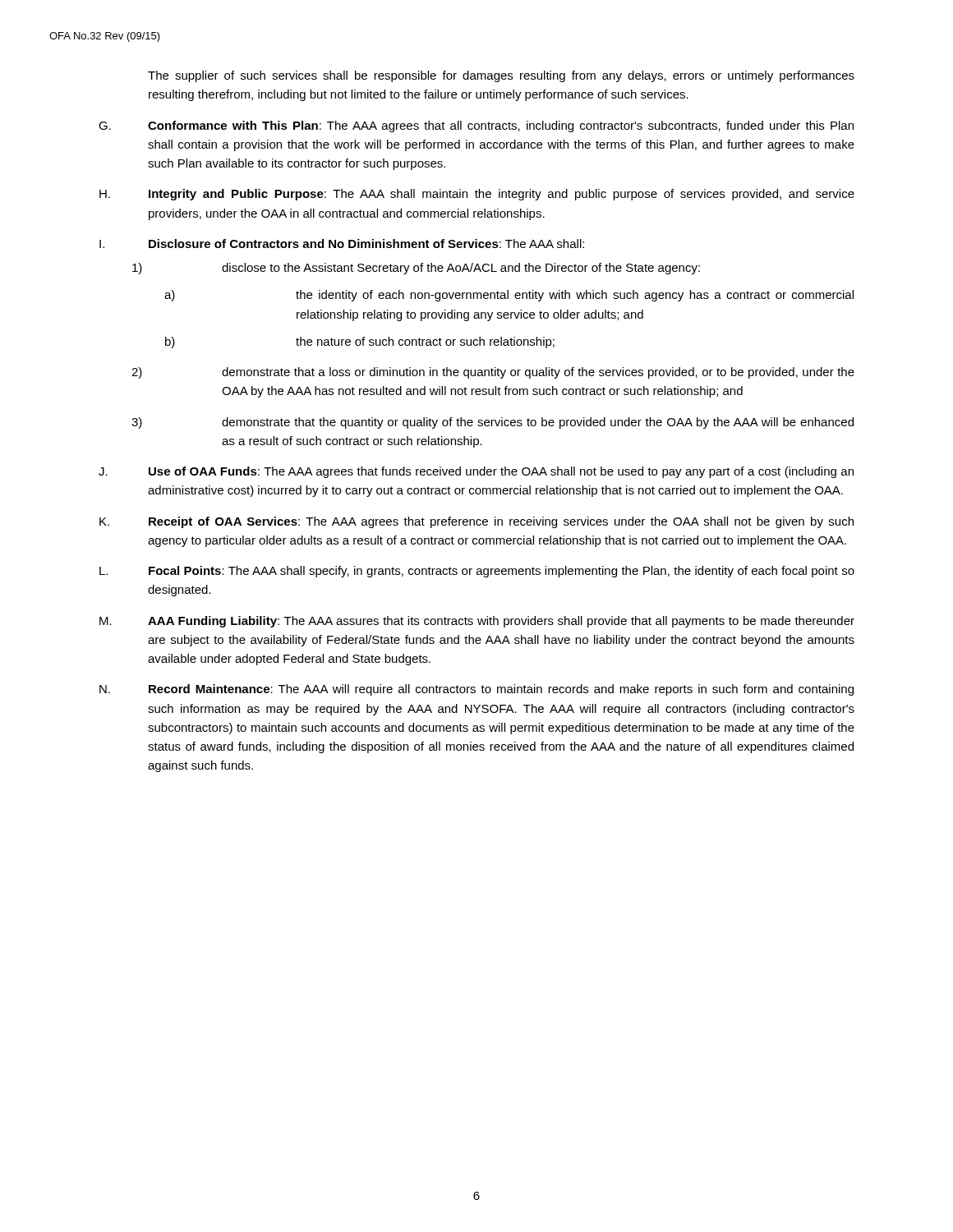Click on the list item that reads "3) demonstrate that the quantity or quality of"
The image size is (953, 1232).
(x=476, y=431)
